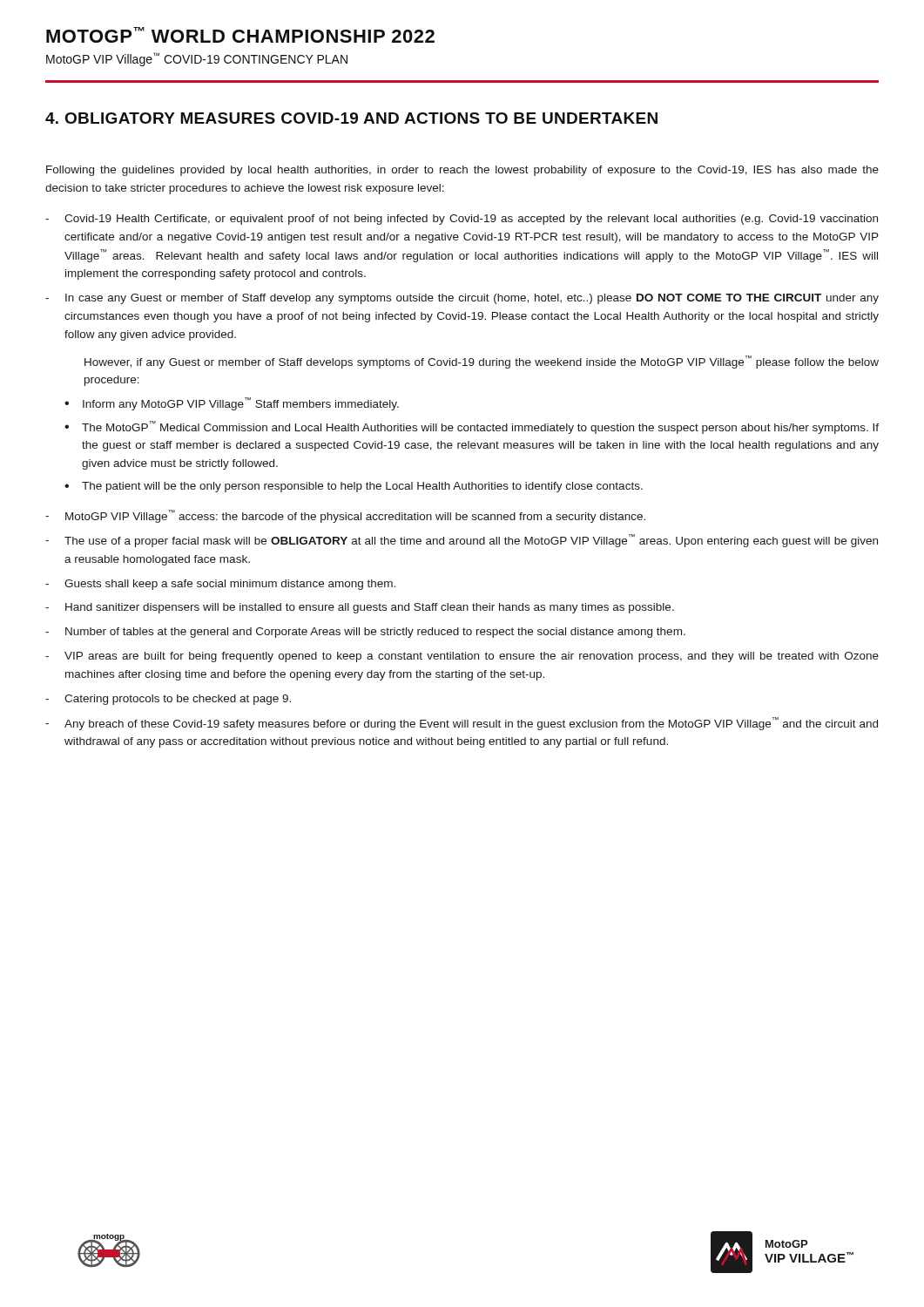Point to the block beginning "- Hand sanitizer dispensers"
Image resolution: width=924 pixels, height=1307 pixels.
coord(462,608)
